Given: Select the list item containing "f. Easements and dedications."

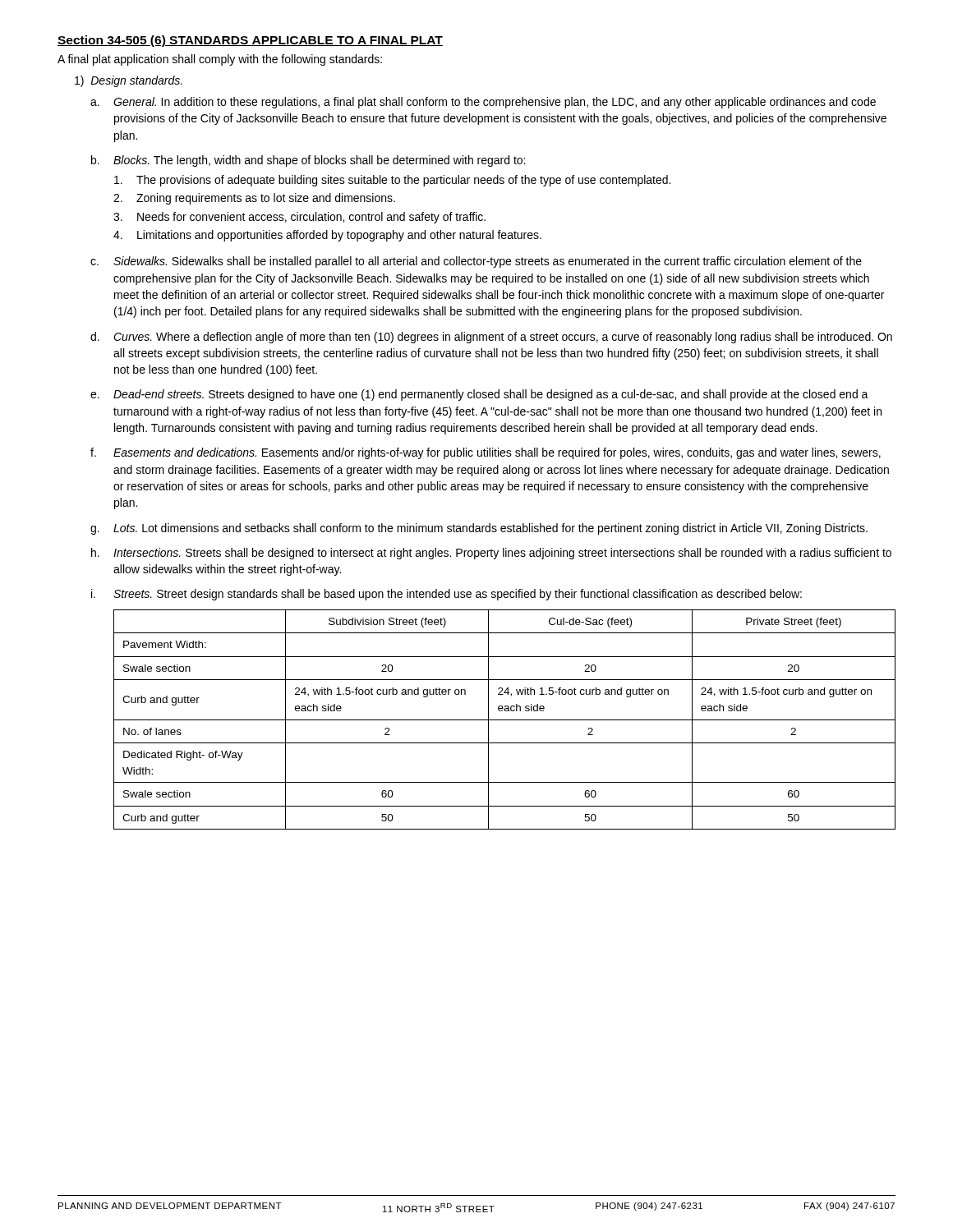Looking at the screenshot, I should (x=493, y=478).
